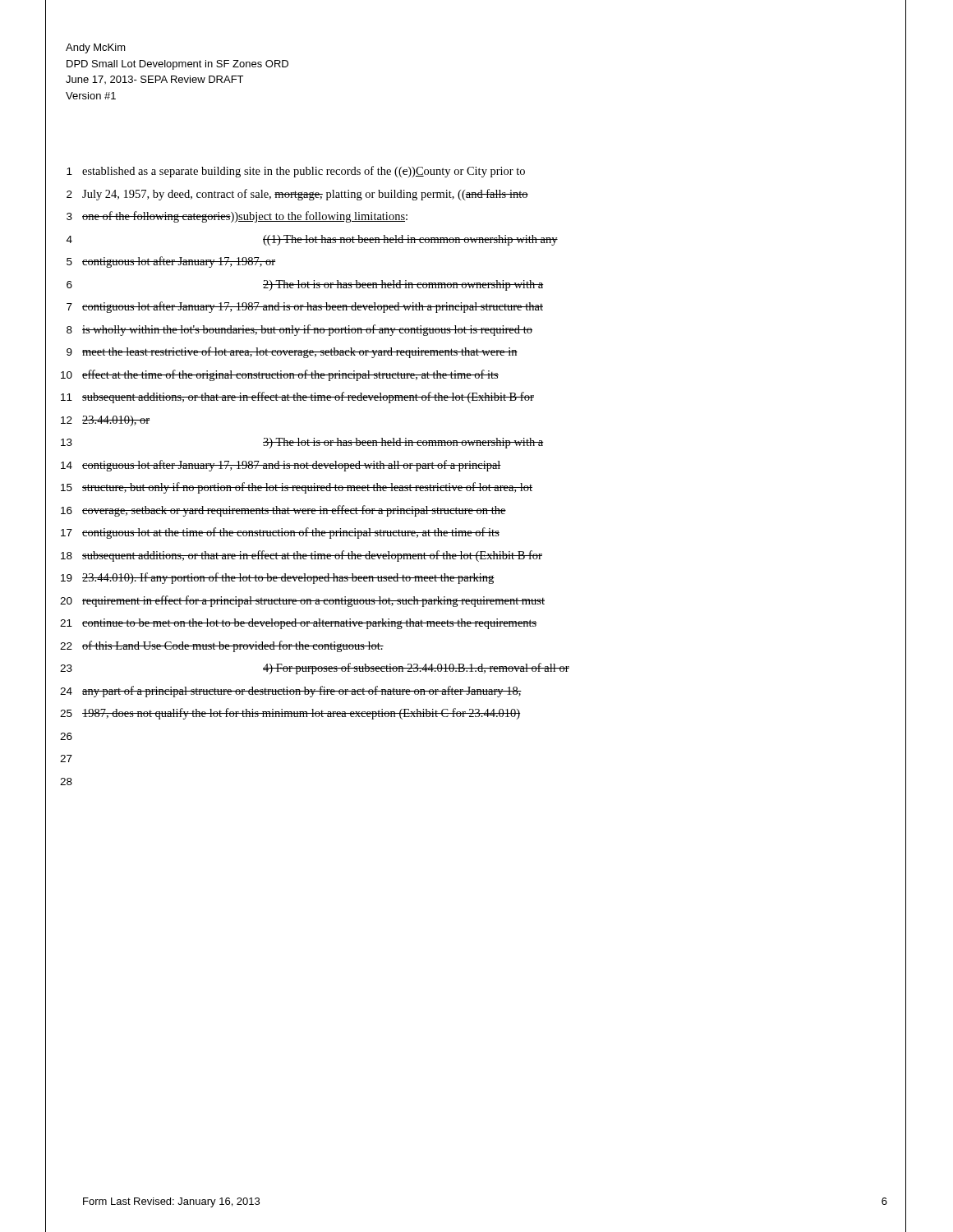The height and width of the screenshot is (1232, 953).
Task: Select the region starting "3) The lot is or"
Action: (x=485, y=544)
